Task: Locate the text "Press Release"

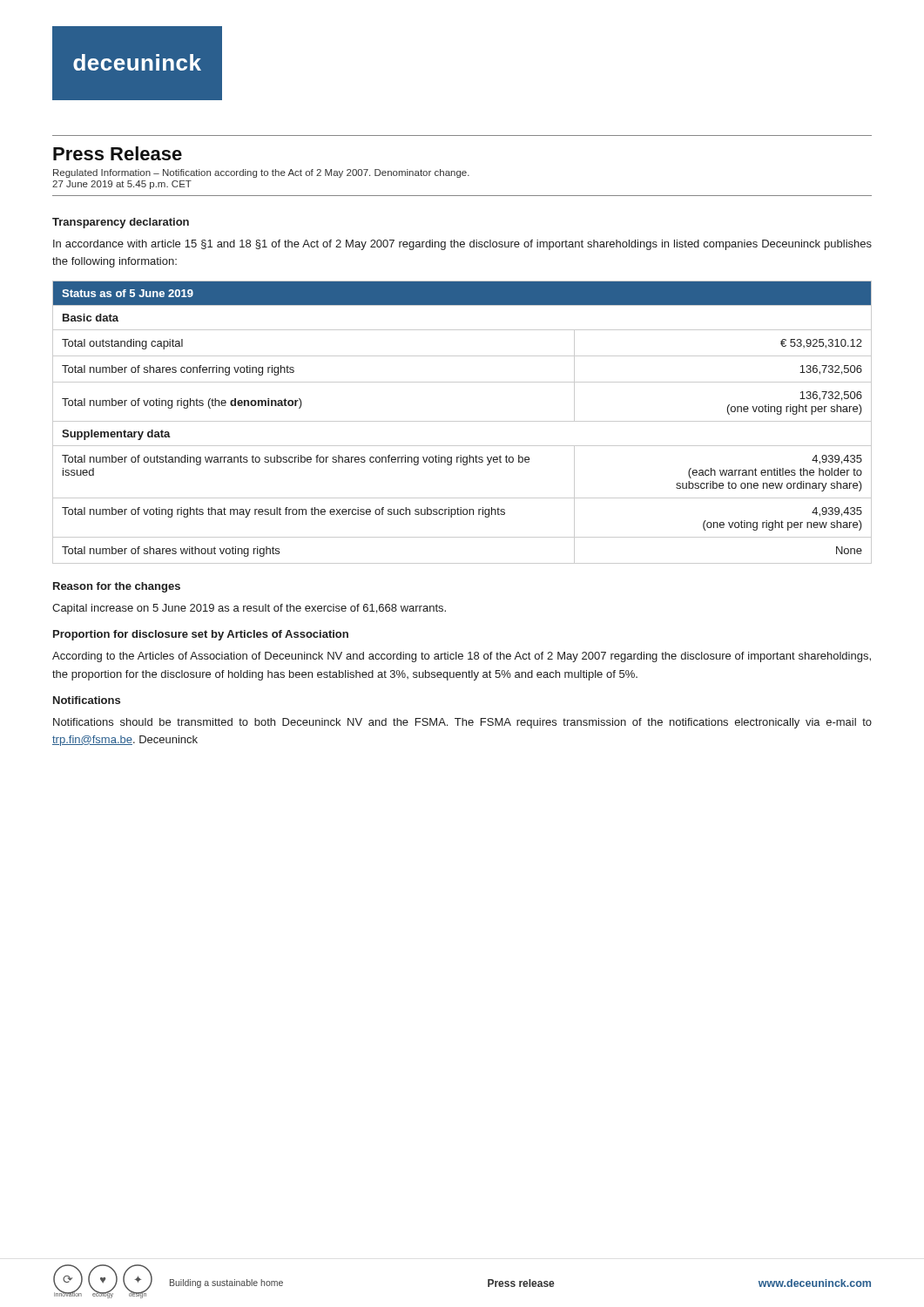Action: click(118, 153)
